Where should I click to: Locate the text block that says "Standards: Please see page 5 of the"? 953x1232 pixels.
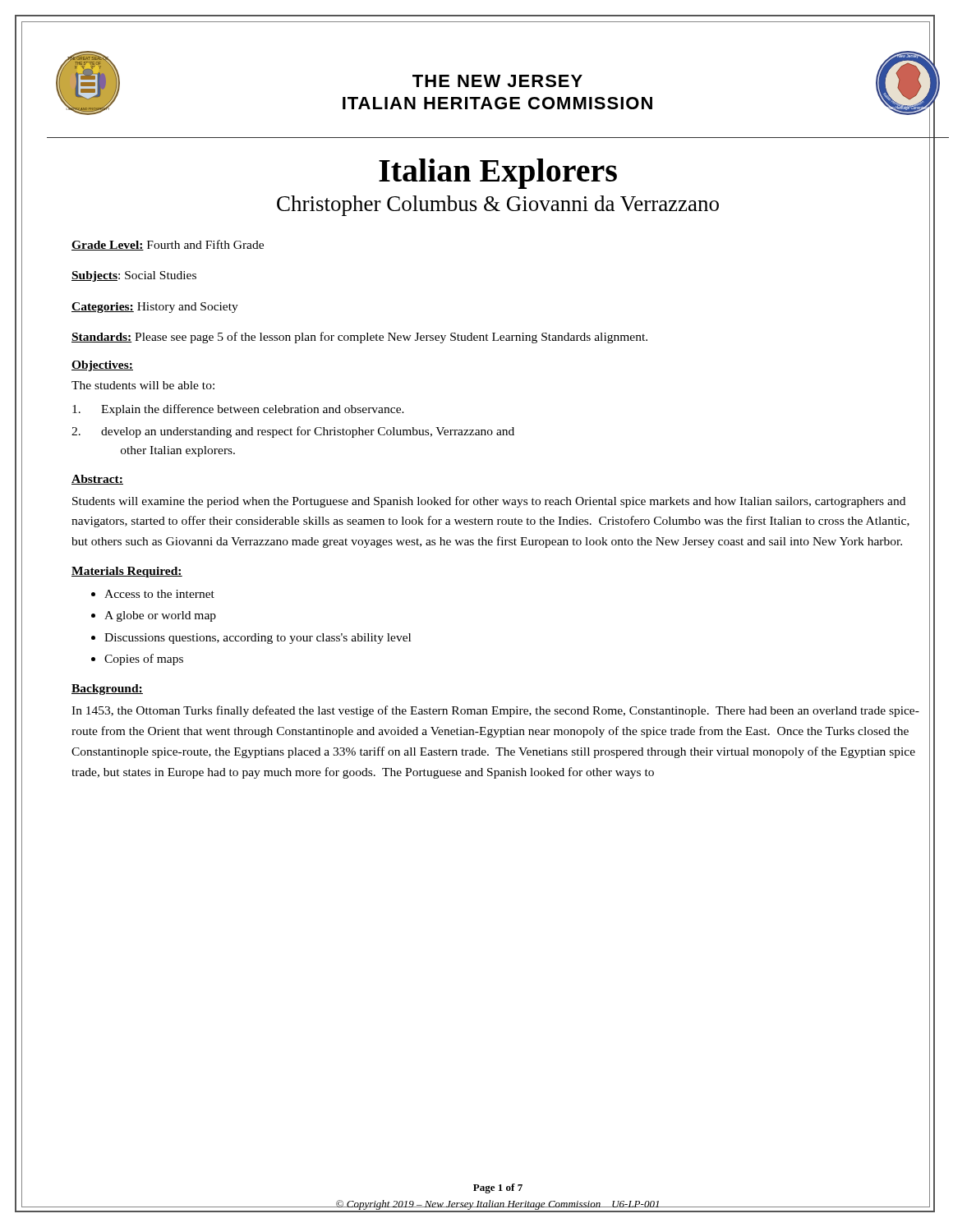coord(360,336)
